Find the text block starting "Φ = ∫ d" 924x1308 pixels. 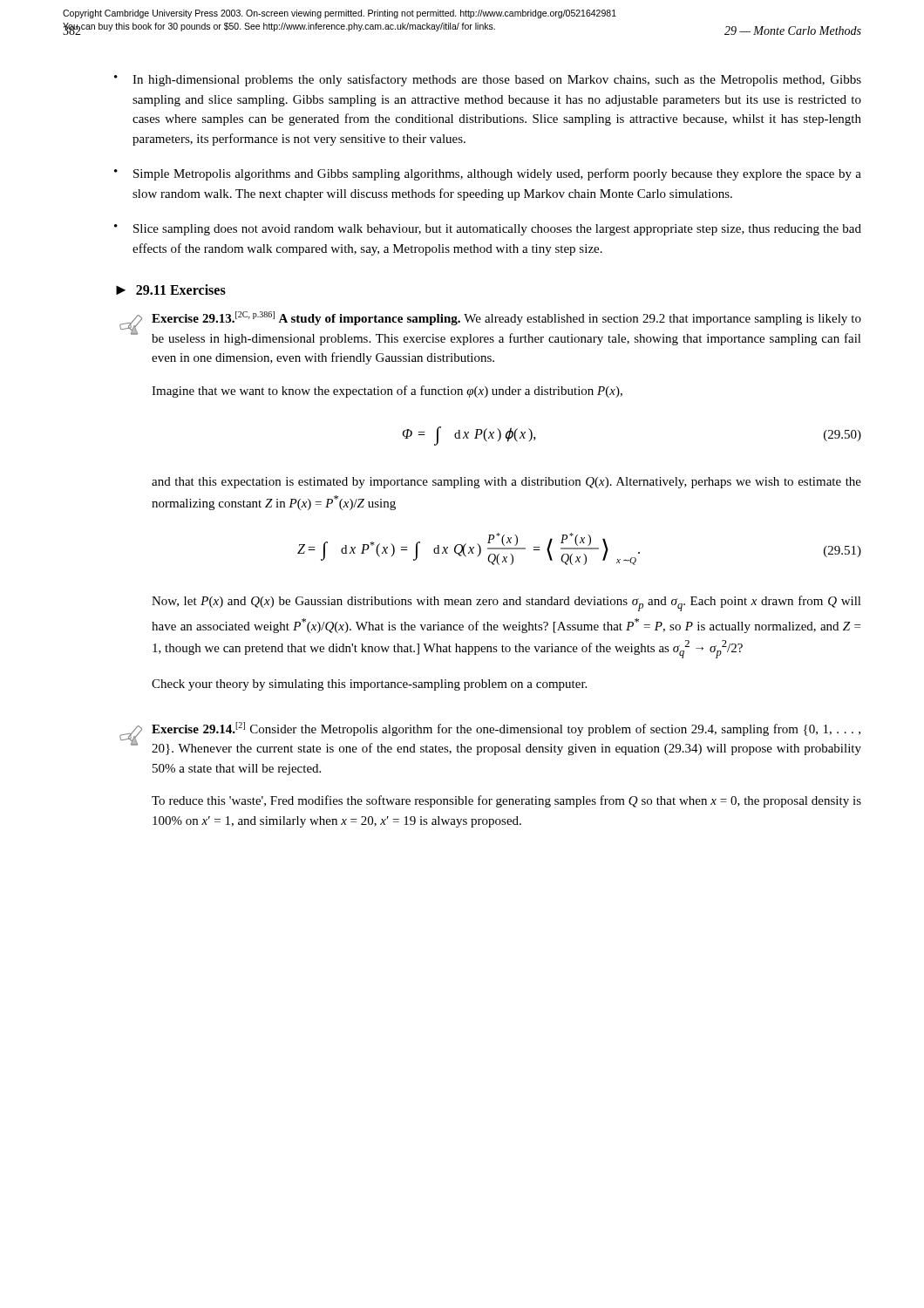coord(481,435)
